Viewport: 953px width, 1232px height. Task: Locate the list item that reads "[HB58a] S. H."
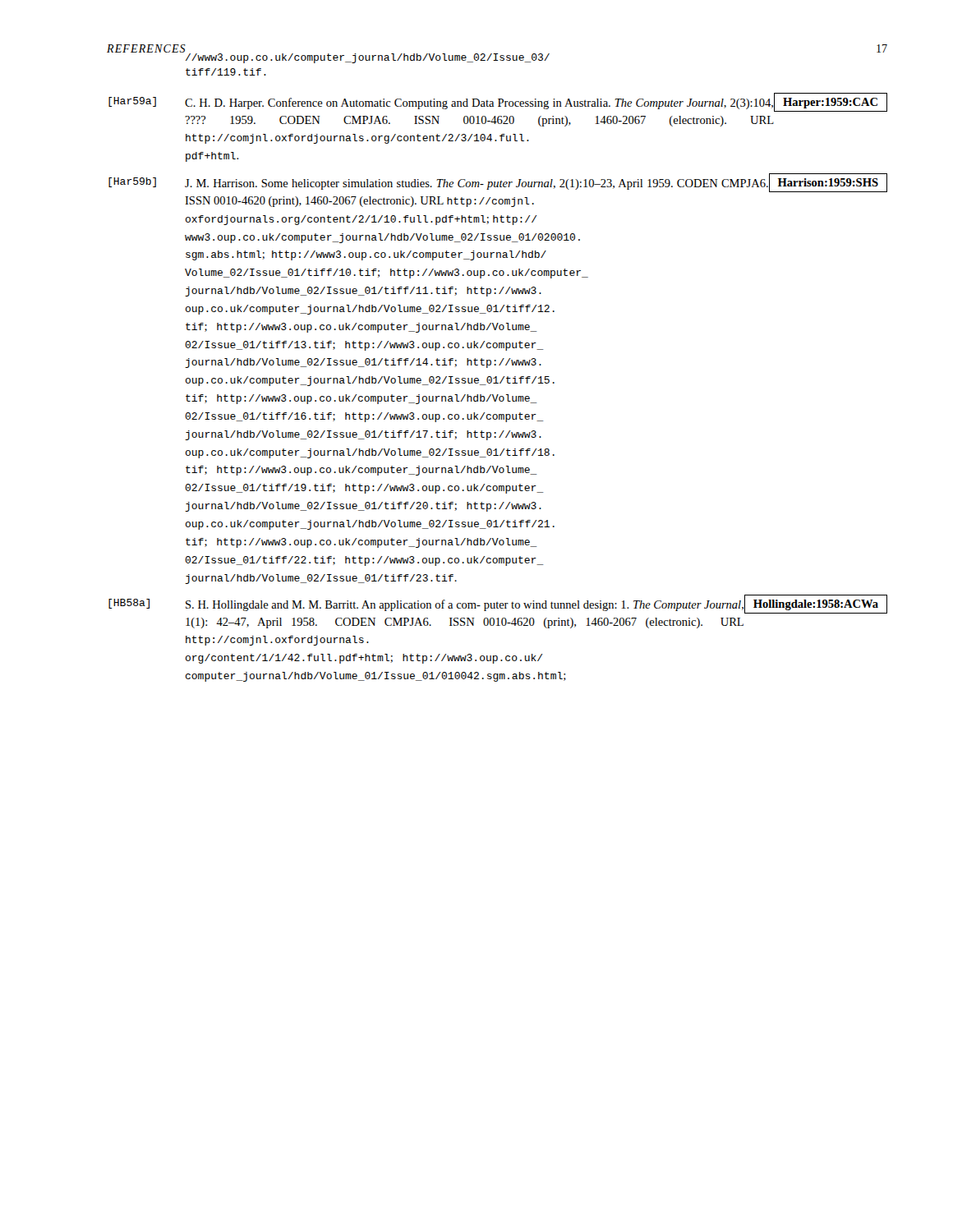[426, 605]
